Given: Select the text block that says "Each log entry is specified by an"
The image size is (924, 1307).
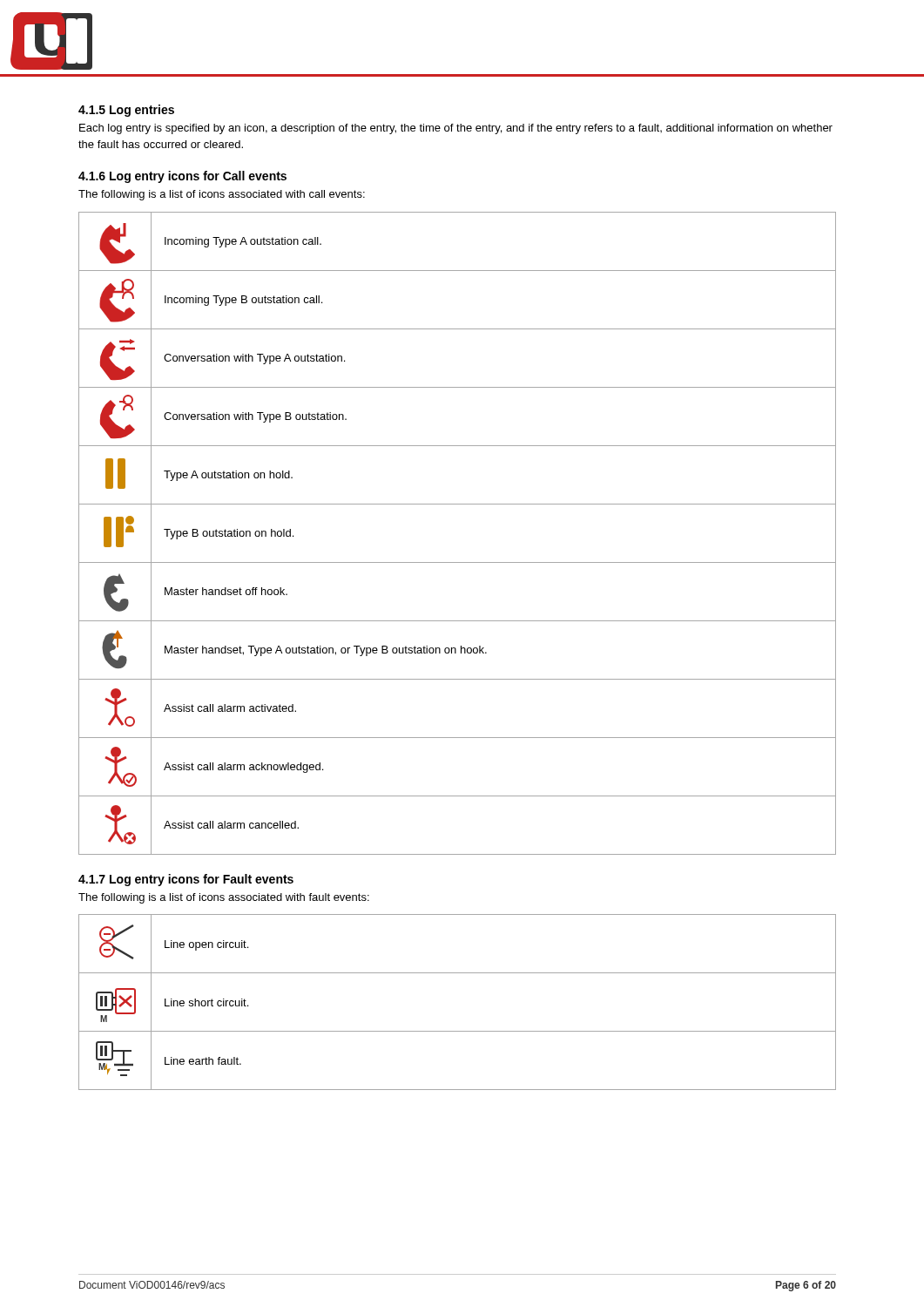Looking at the screenshot, I should tap(455, 136).
